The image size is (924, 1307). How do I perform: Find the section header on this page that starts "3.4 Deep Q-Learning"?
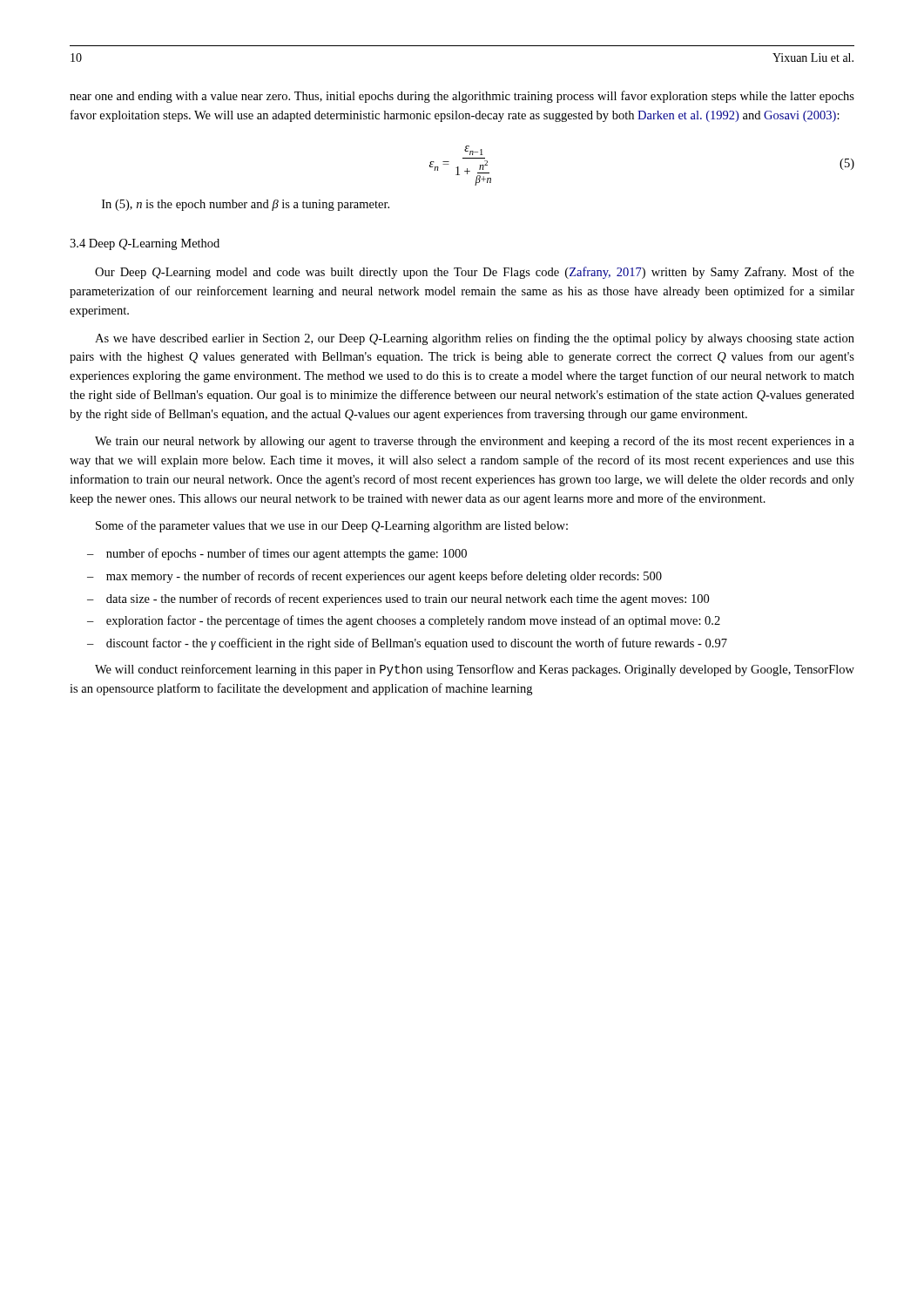pyautogui.click(x=145, y=243)
